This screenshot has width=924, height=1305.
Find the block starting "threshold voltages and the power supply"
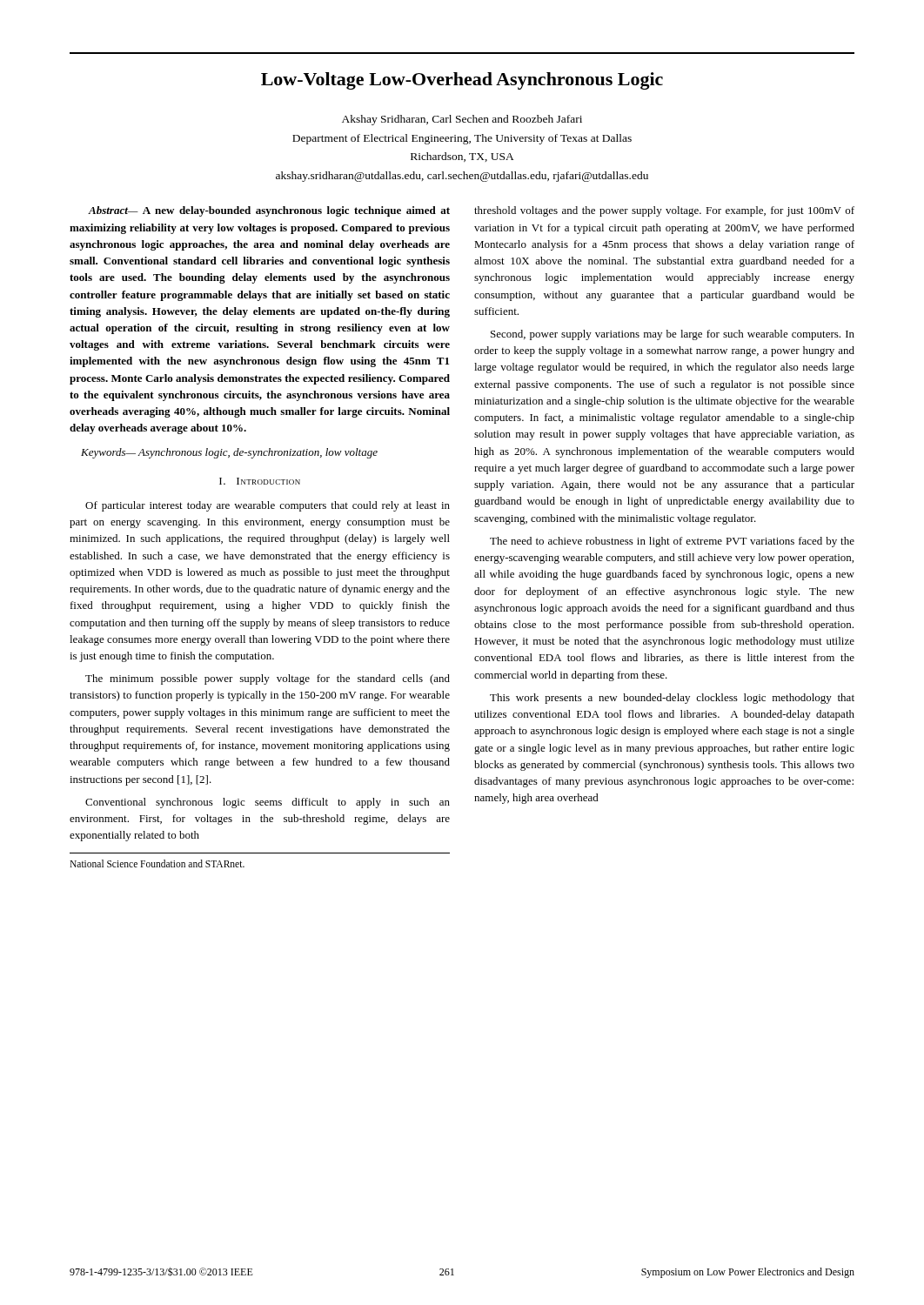pos(664,261)
